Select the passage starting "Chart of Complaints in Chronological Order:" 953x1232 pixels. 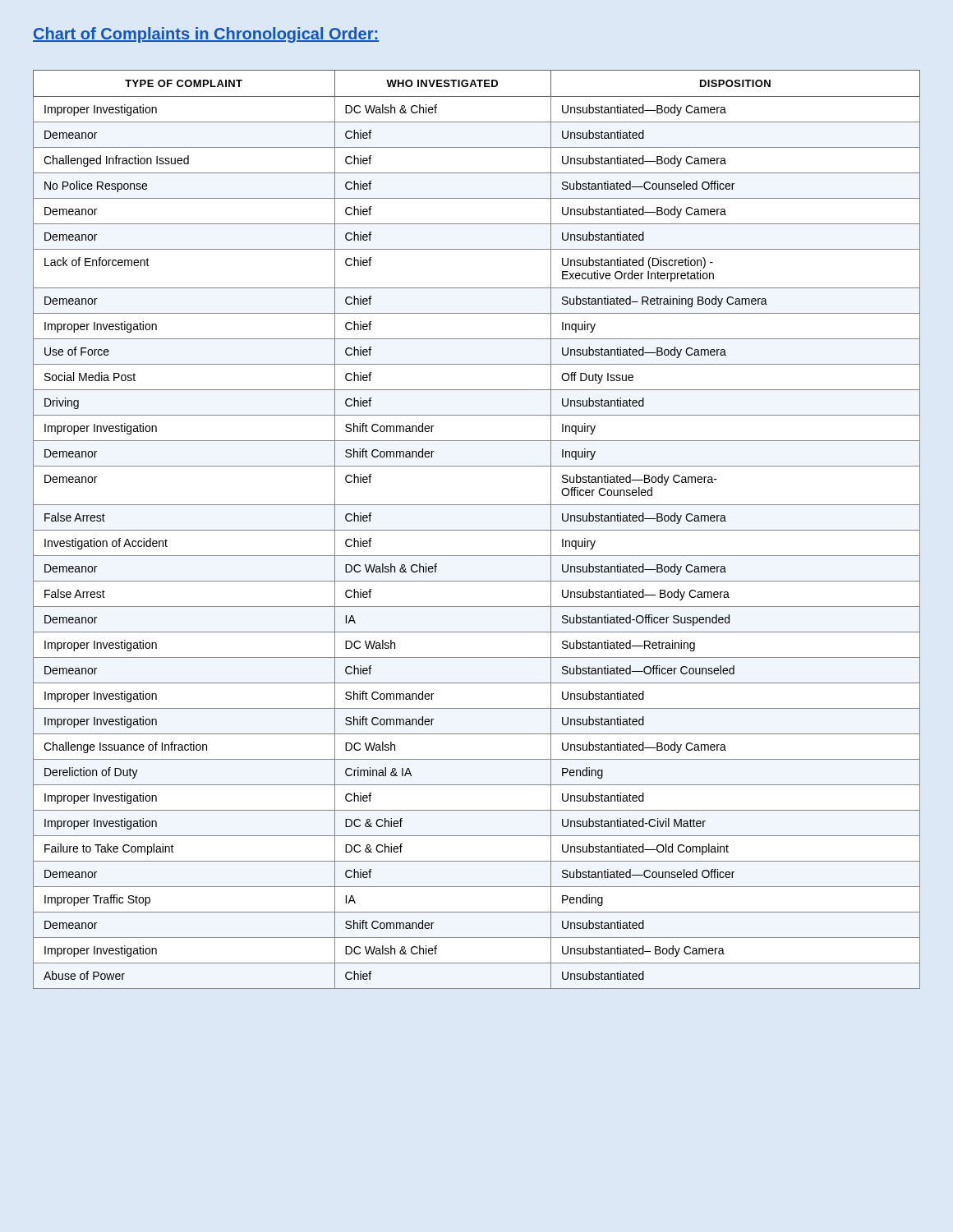click(x=206, y=34)
